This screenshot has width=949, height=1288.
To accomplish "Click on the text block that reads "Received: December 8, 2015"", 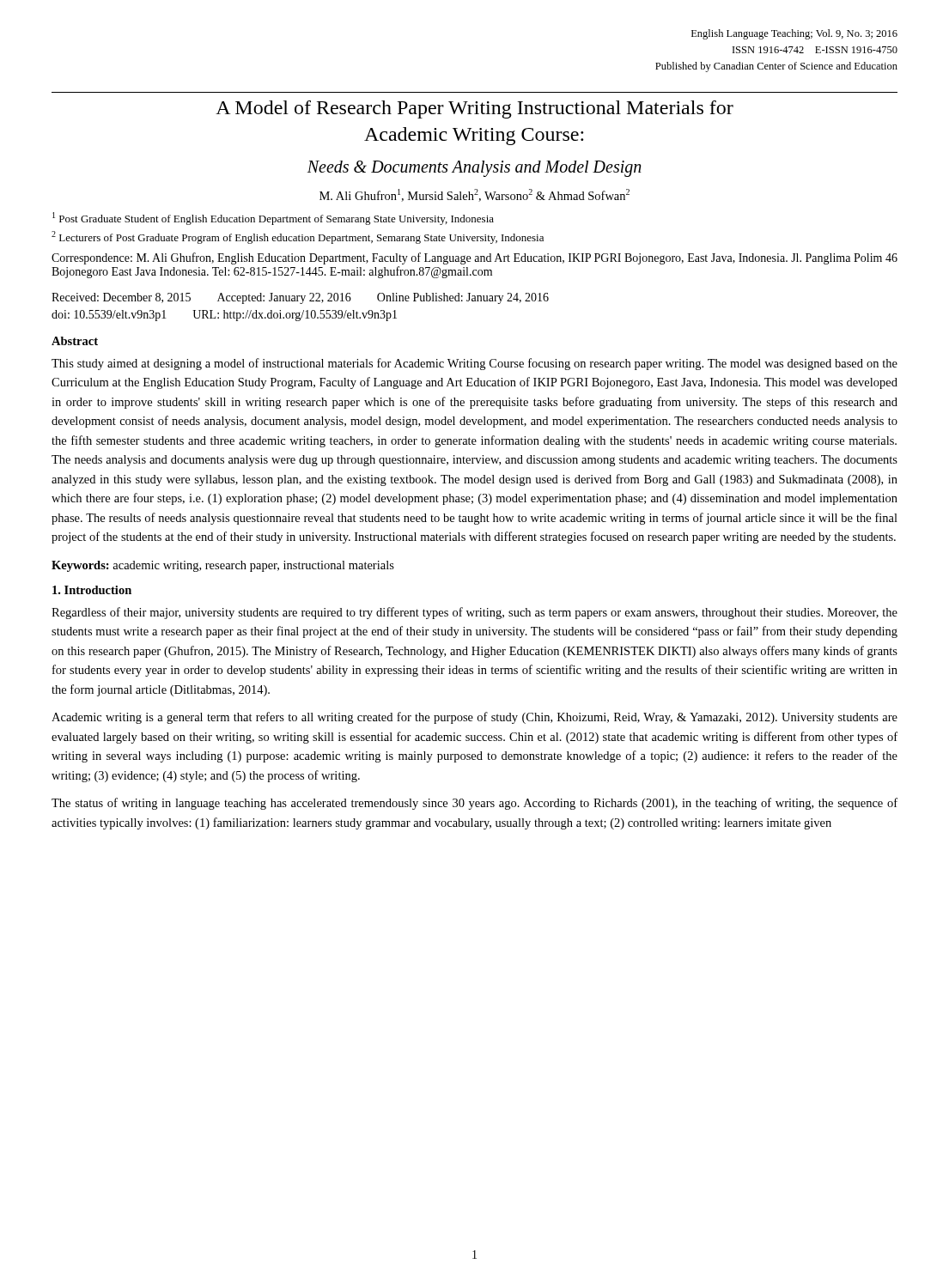I will click(474, 306).
